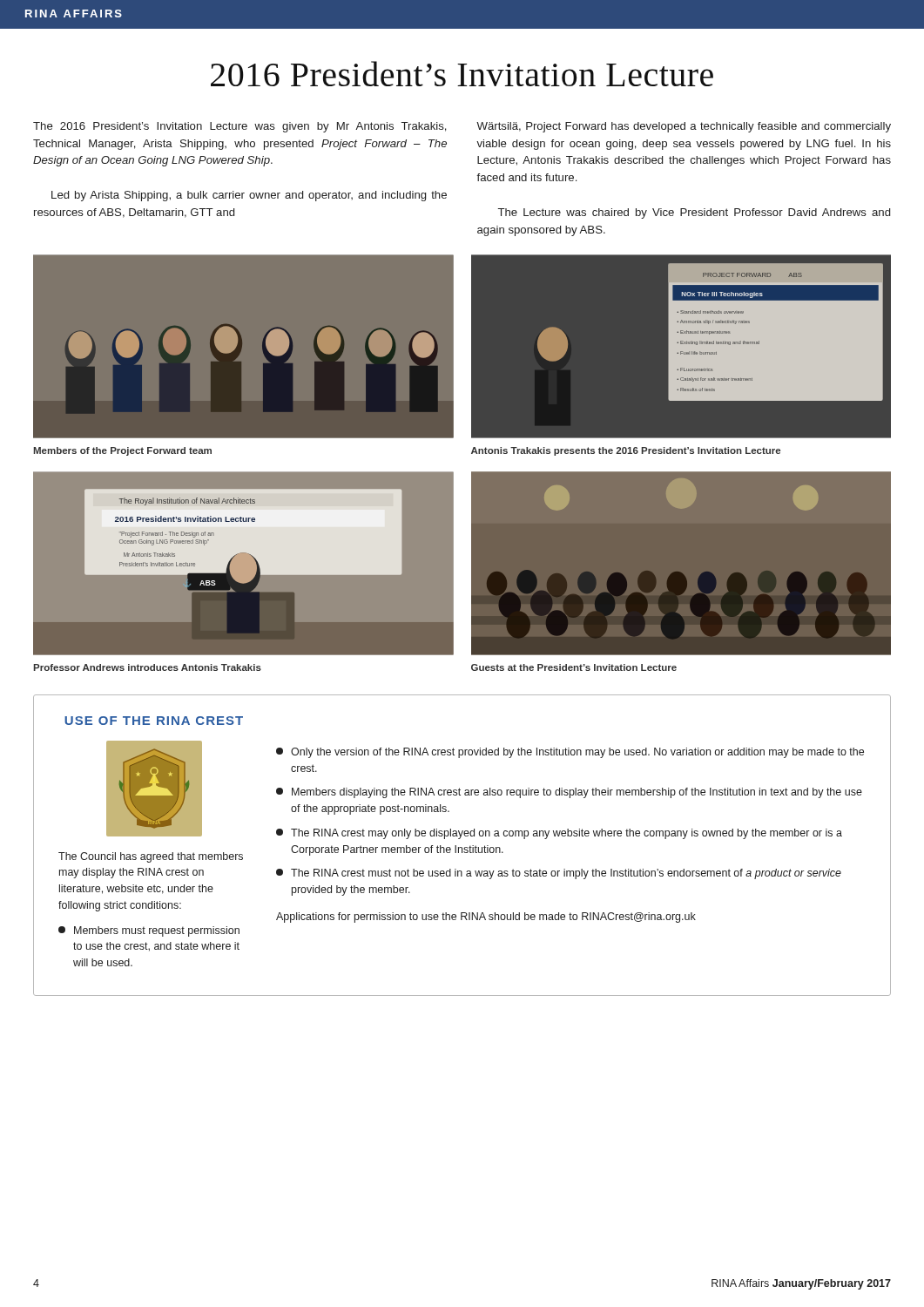Point to the block beginning "The 2016 President’s Invitation Lecture was given"
Screen dimensions: 1307x924
point(240,169)
